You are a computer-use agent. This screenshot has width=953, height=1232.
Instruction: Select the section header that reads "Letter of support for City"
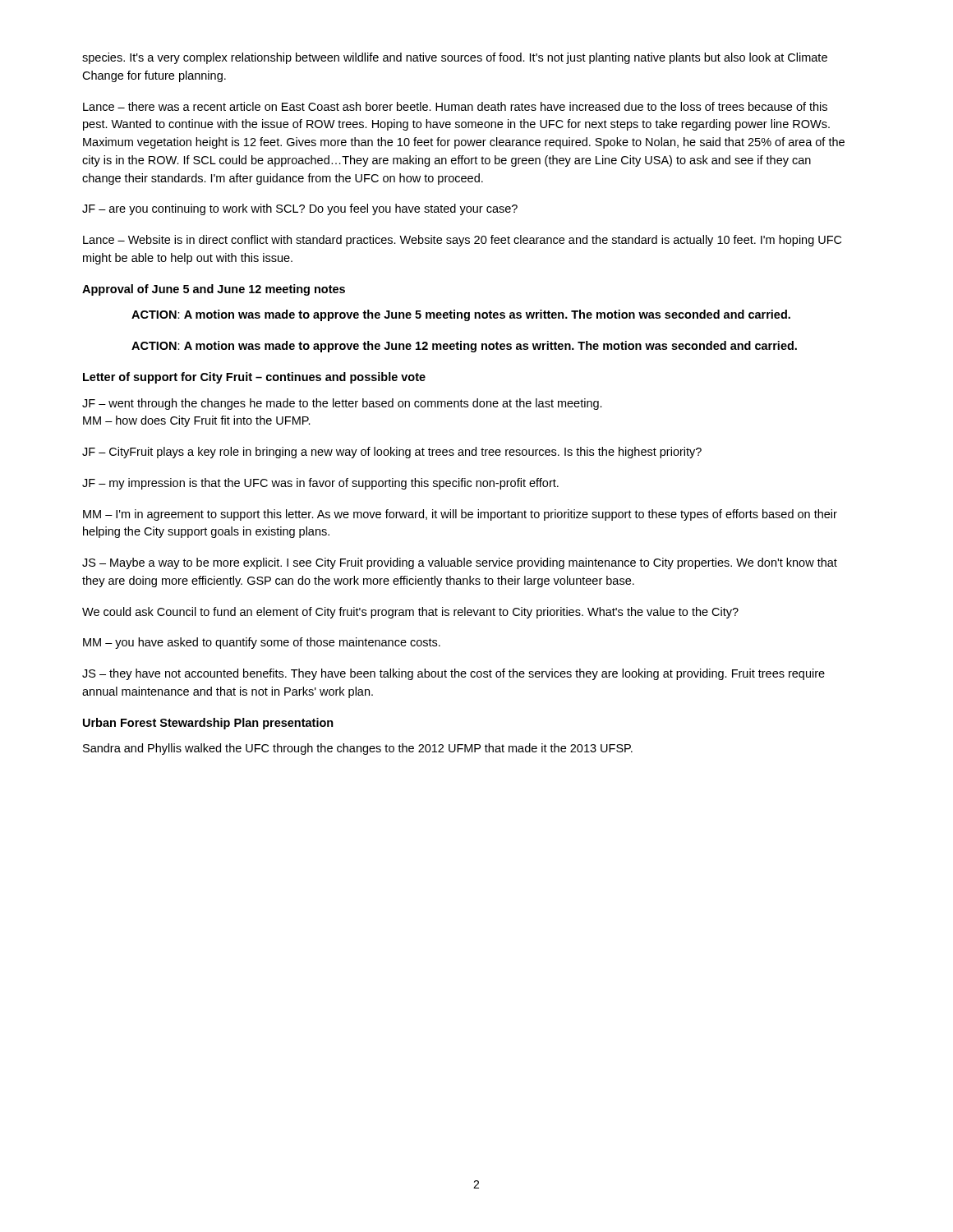click(254, 377)
